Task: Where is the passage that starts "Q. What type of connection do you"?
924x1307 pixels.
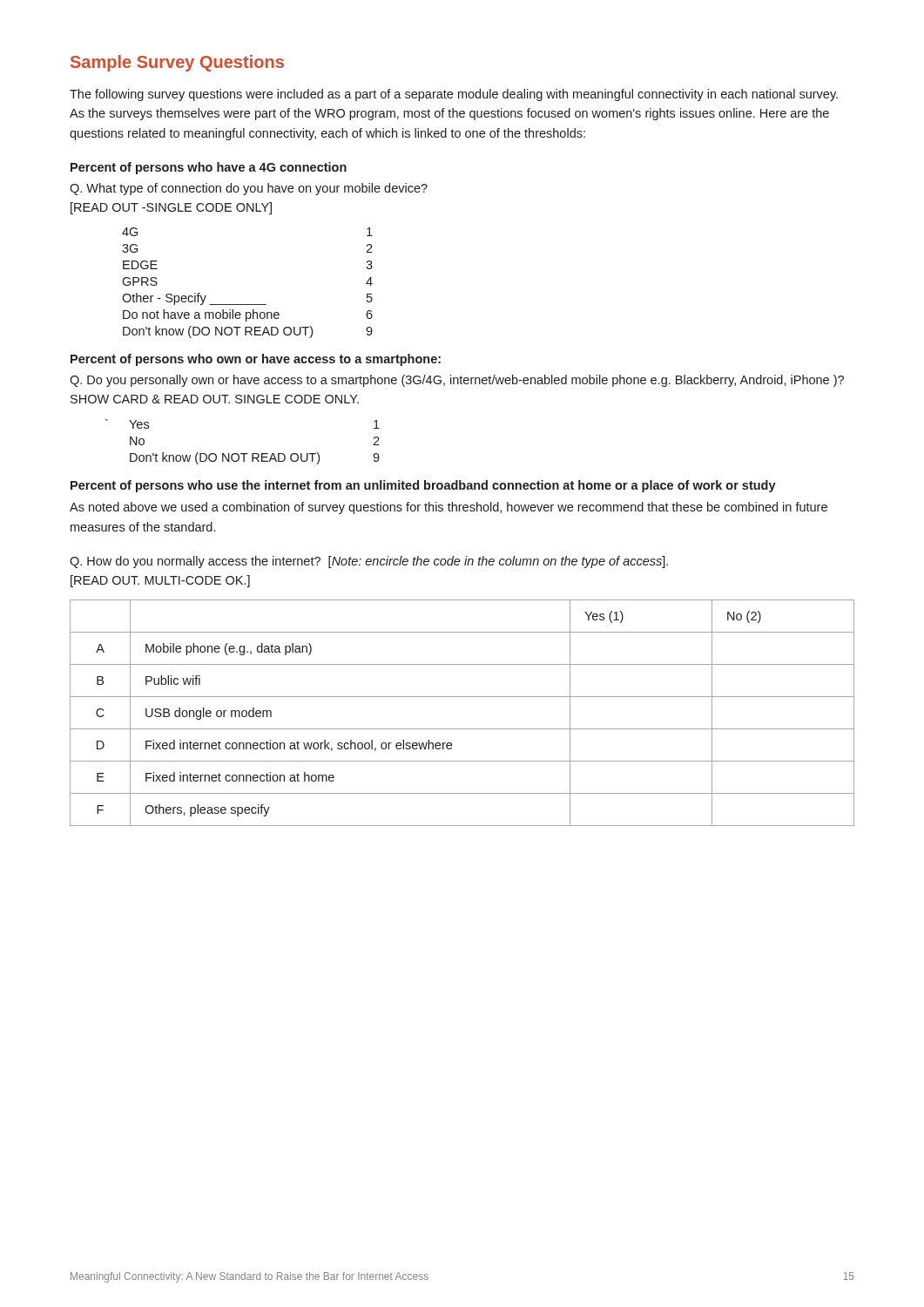Action: (x=249, y=198)
